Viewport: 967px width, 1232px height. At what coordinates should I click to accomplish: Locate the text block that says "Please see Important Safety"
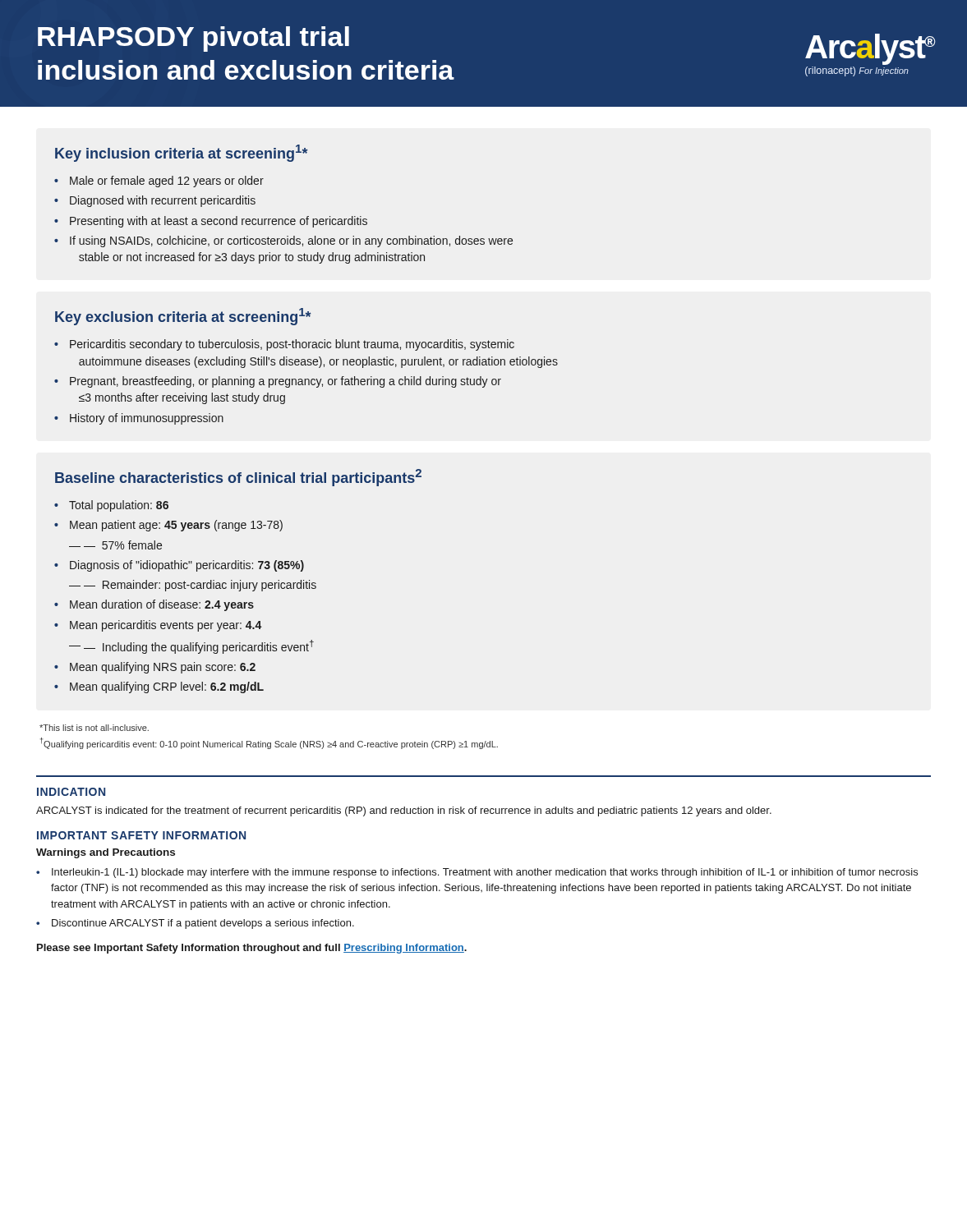point(252,949)
